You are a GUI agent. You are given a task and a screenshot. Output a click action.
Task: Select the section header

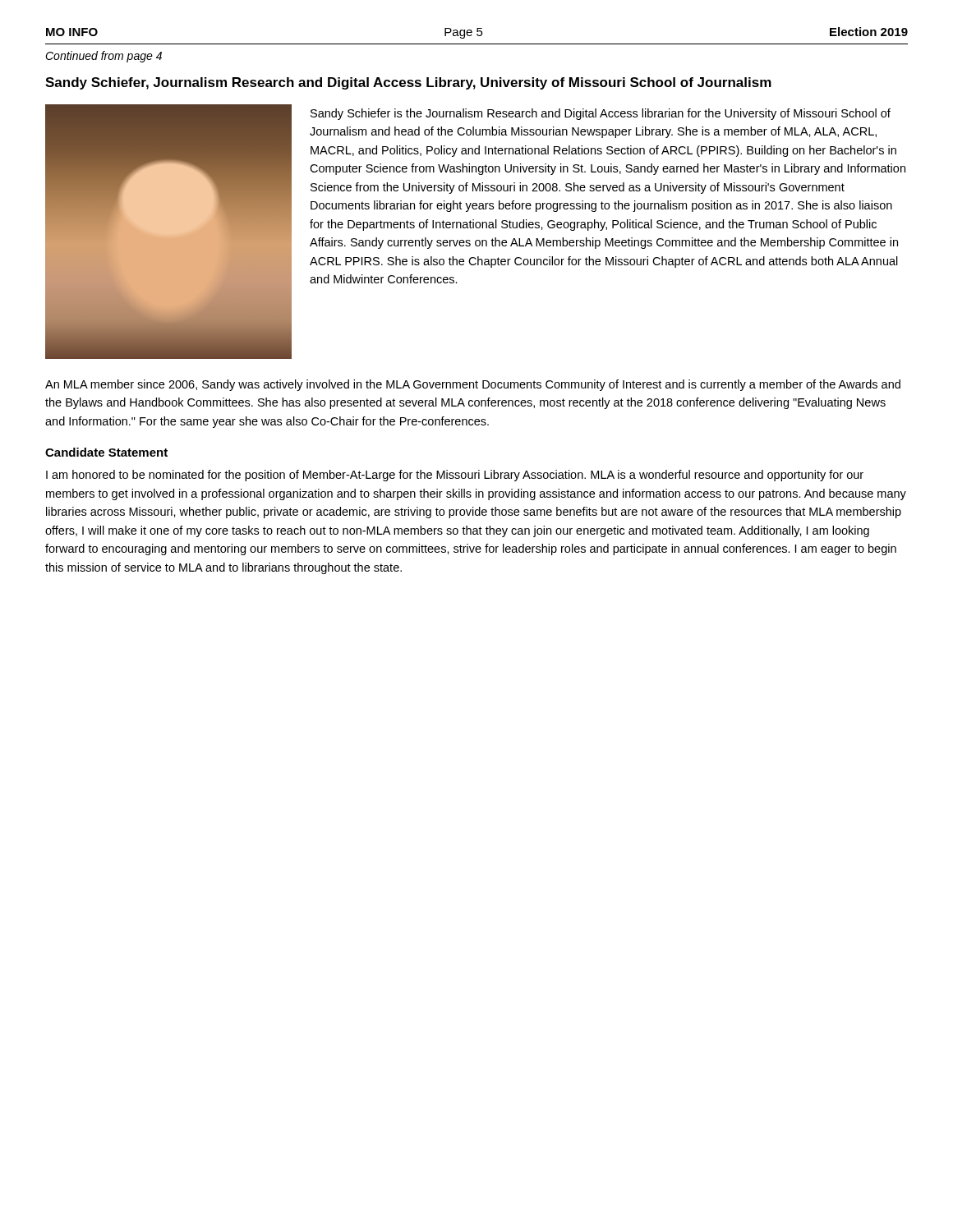coord(106,452)
